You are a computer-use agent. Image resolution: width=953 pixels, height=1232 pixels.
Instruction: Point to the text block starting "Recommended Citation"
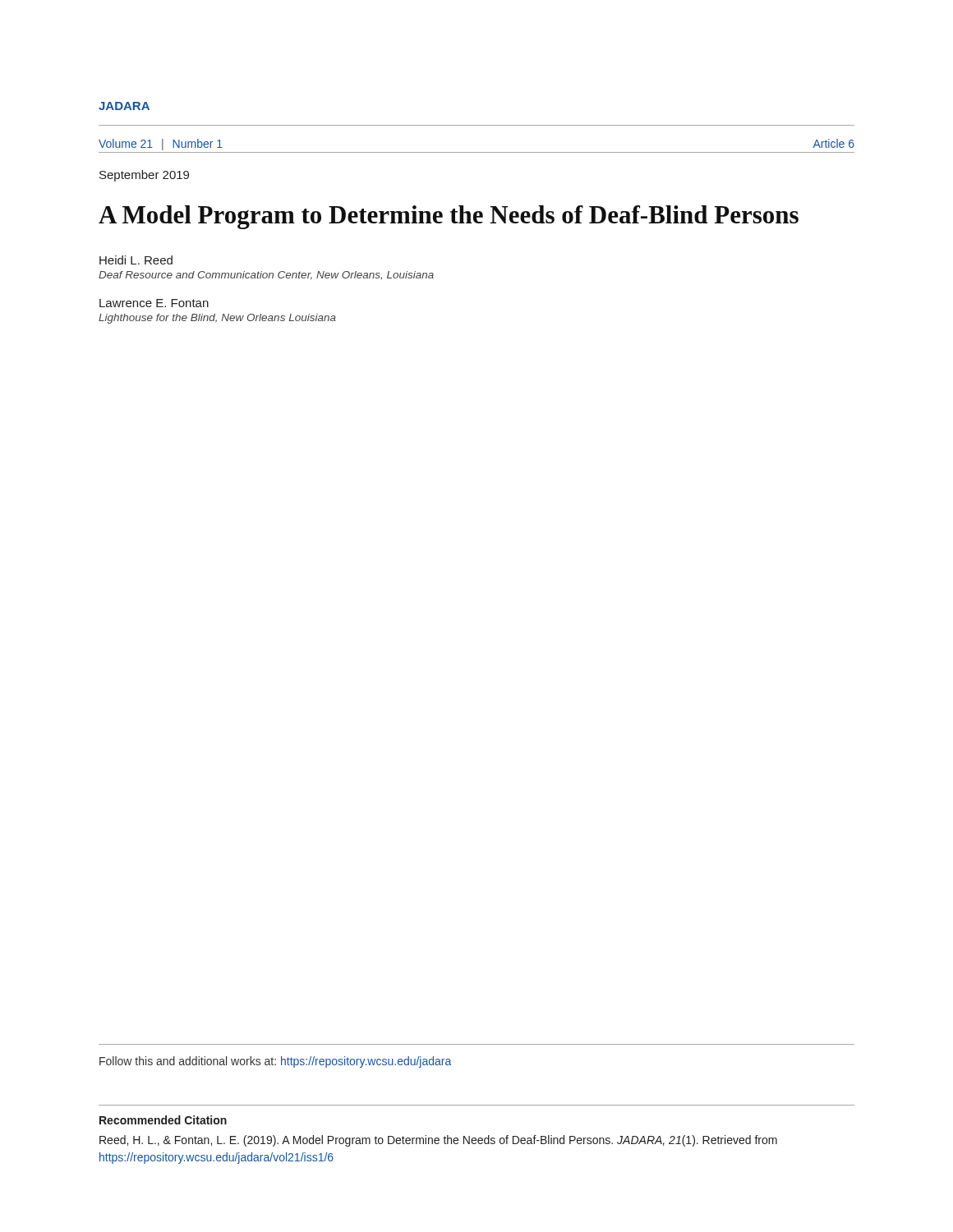163,1120
